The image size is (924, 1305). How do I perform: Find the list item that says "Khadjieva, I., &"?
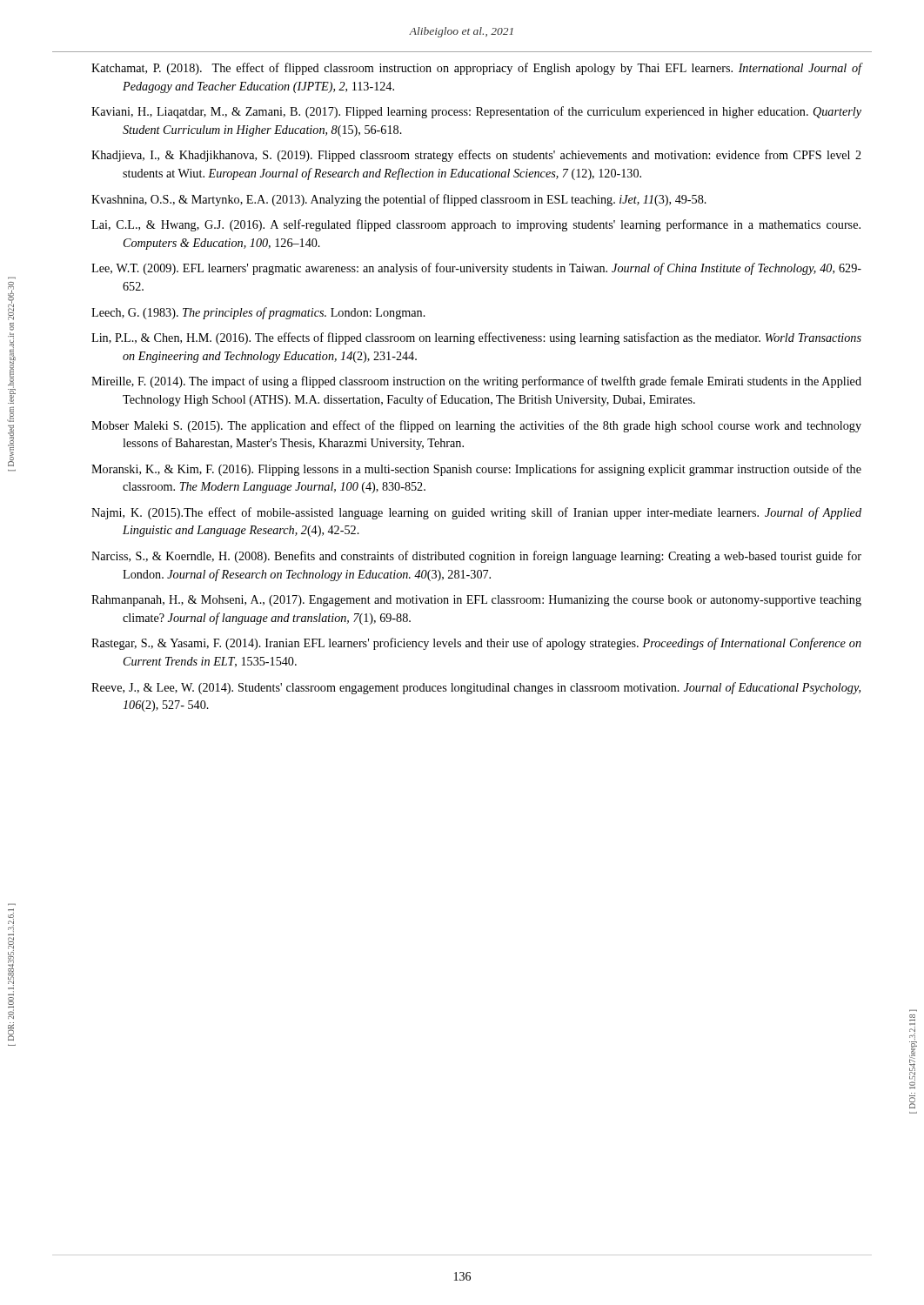pyautogui.click(x=476, y=164)
